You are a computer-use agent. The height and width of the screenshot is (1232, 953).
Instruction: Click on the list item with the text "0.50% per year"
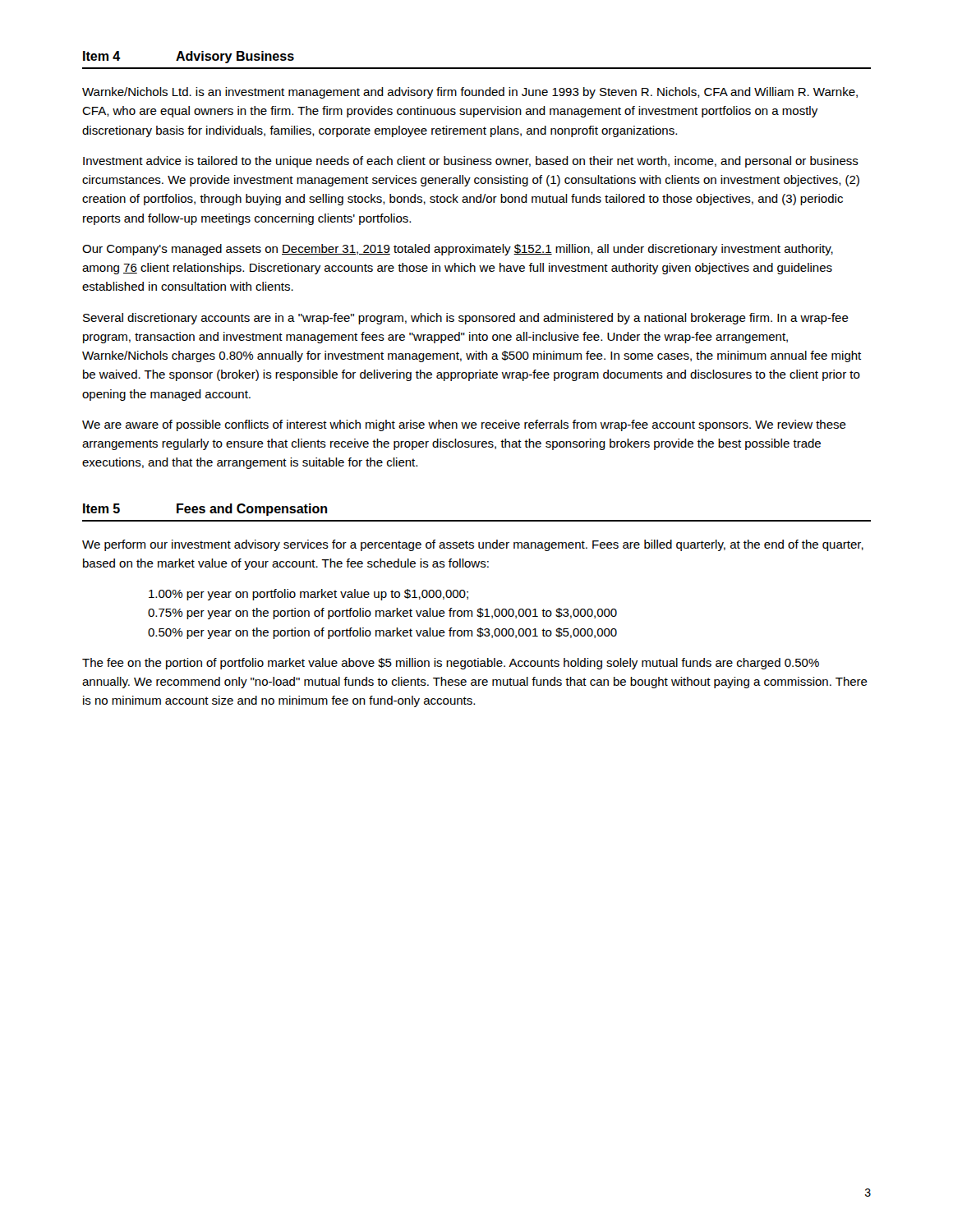click(383, 632)
